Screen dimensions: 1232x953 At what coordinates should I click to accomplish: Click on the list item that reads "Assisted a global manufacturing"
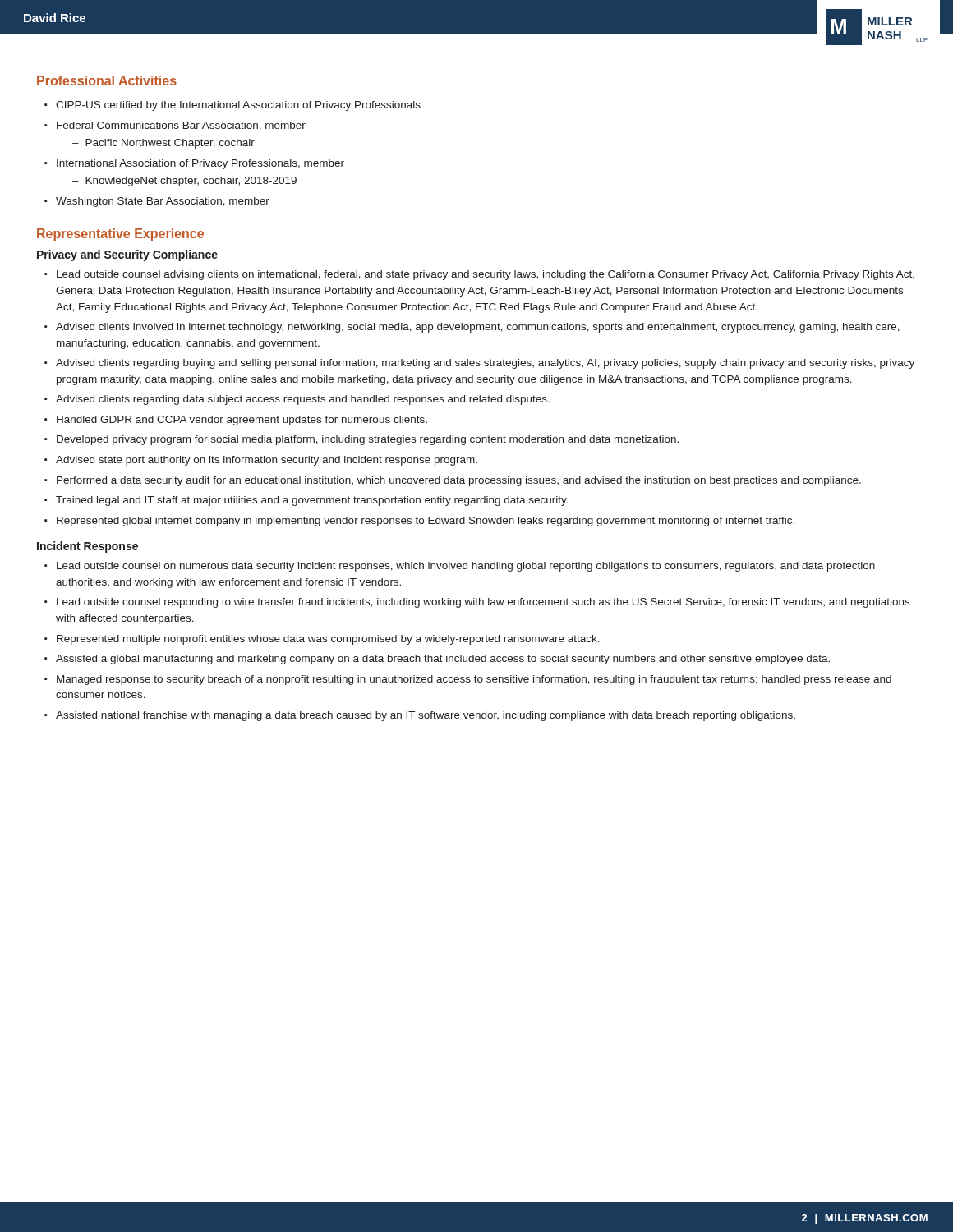pos(486,659)
